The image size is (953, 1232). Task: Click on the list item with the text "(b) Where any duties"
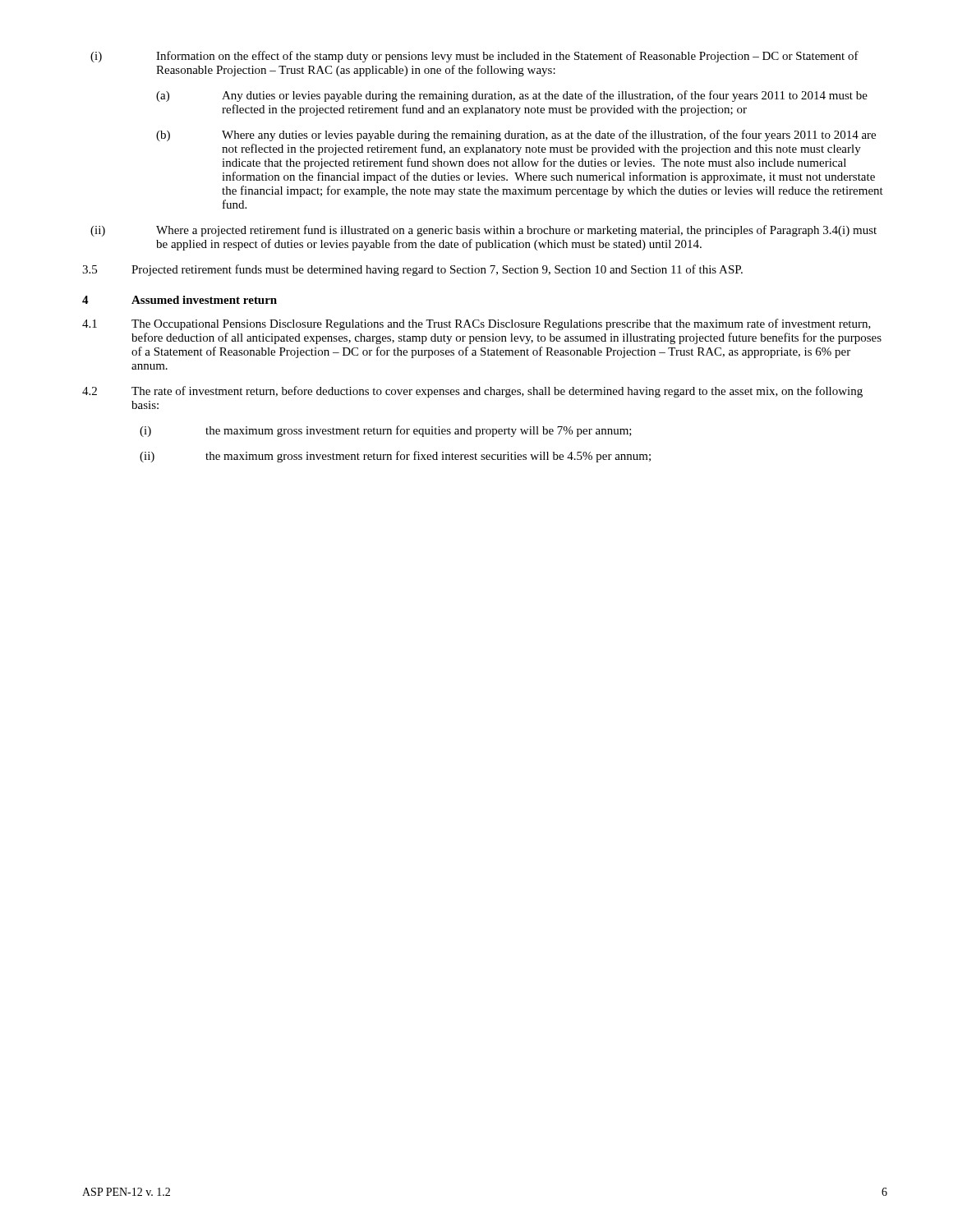click(518, 170)
